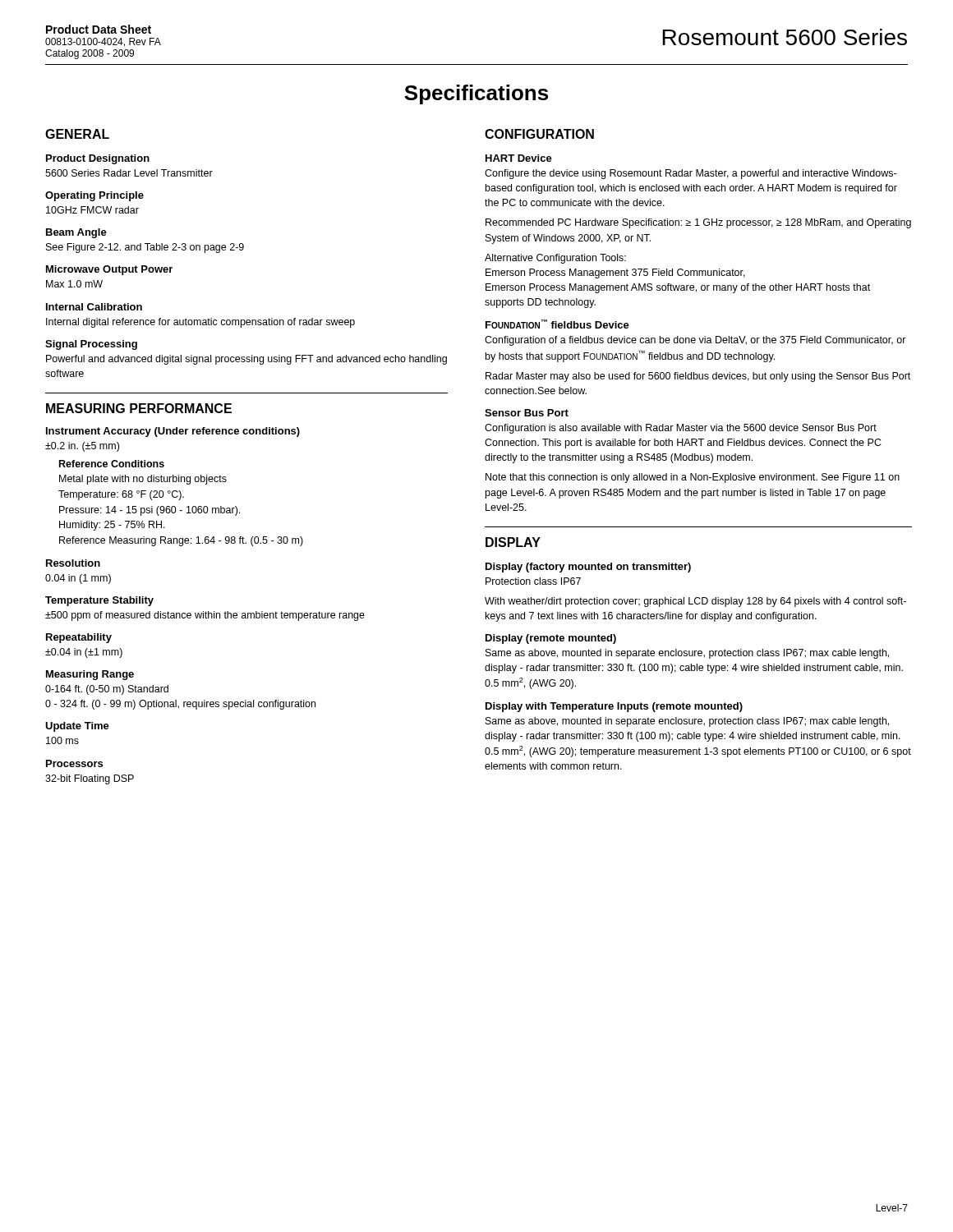
Task: Select the text block starting "FOUNDATION™ fieldbus Device"
Action: point(557,325)
